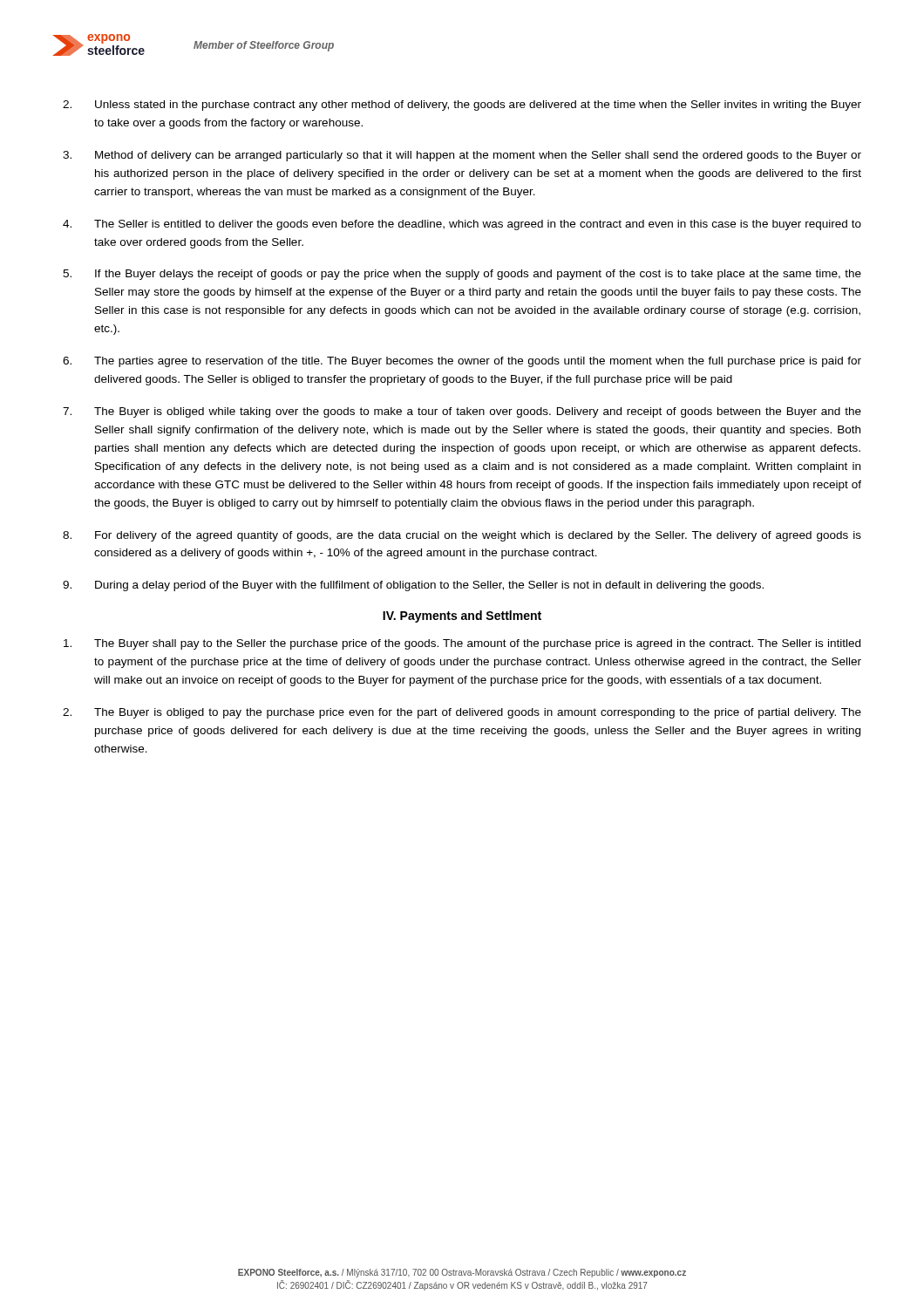The image size is (924, 1308).
Task: Find the text starting "2. The Buyer is obliged to"
Action: (x=462, y=731)
